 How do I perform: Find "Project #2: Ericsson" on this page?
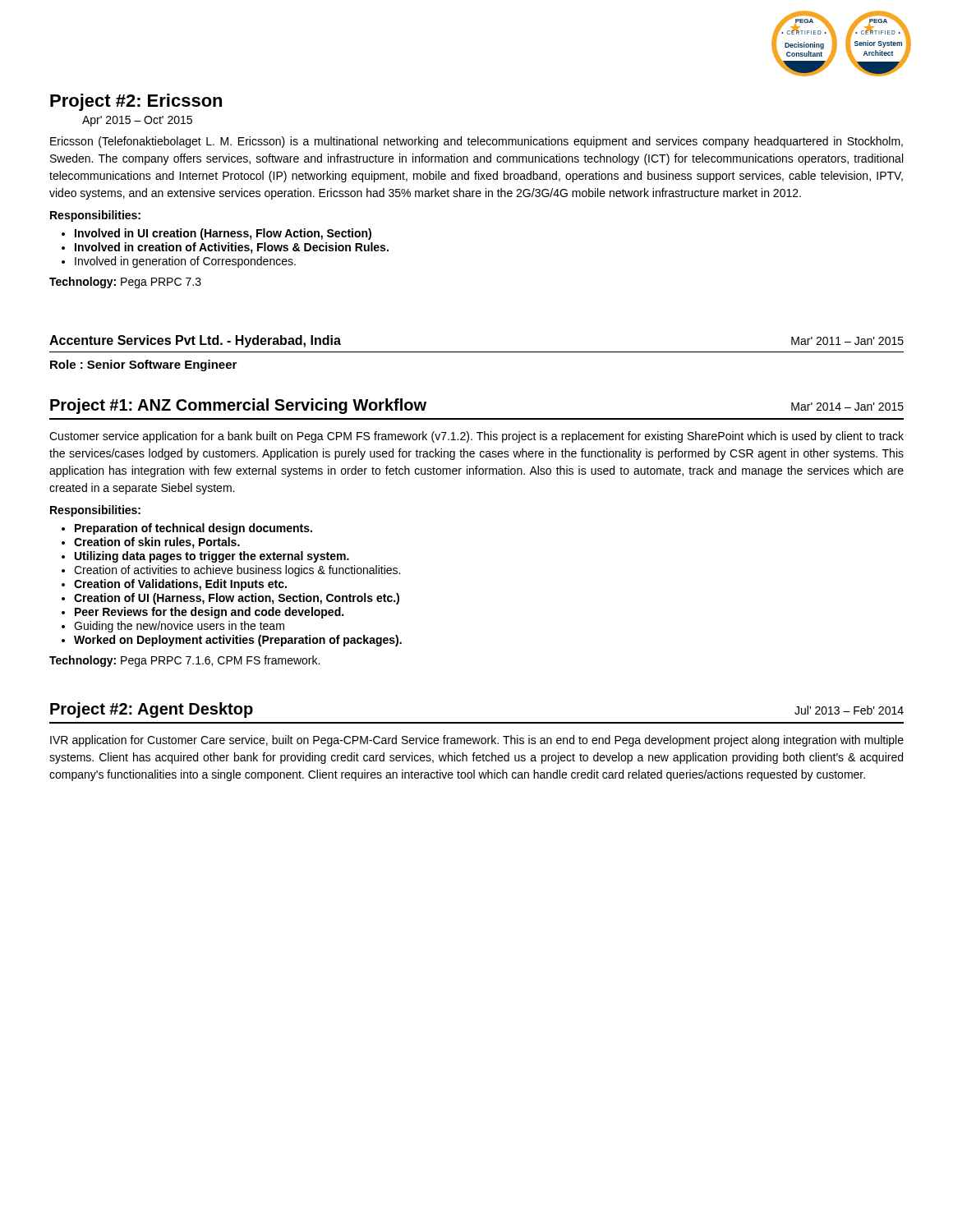[x=136, y=101]
